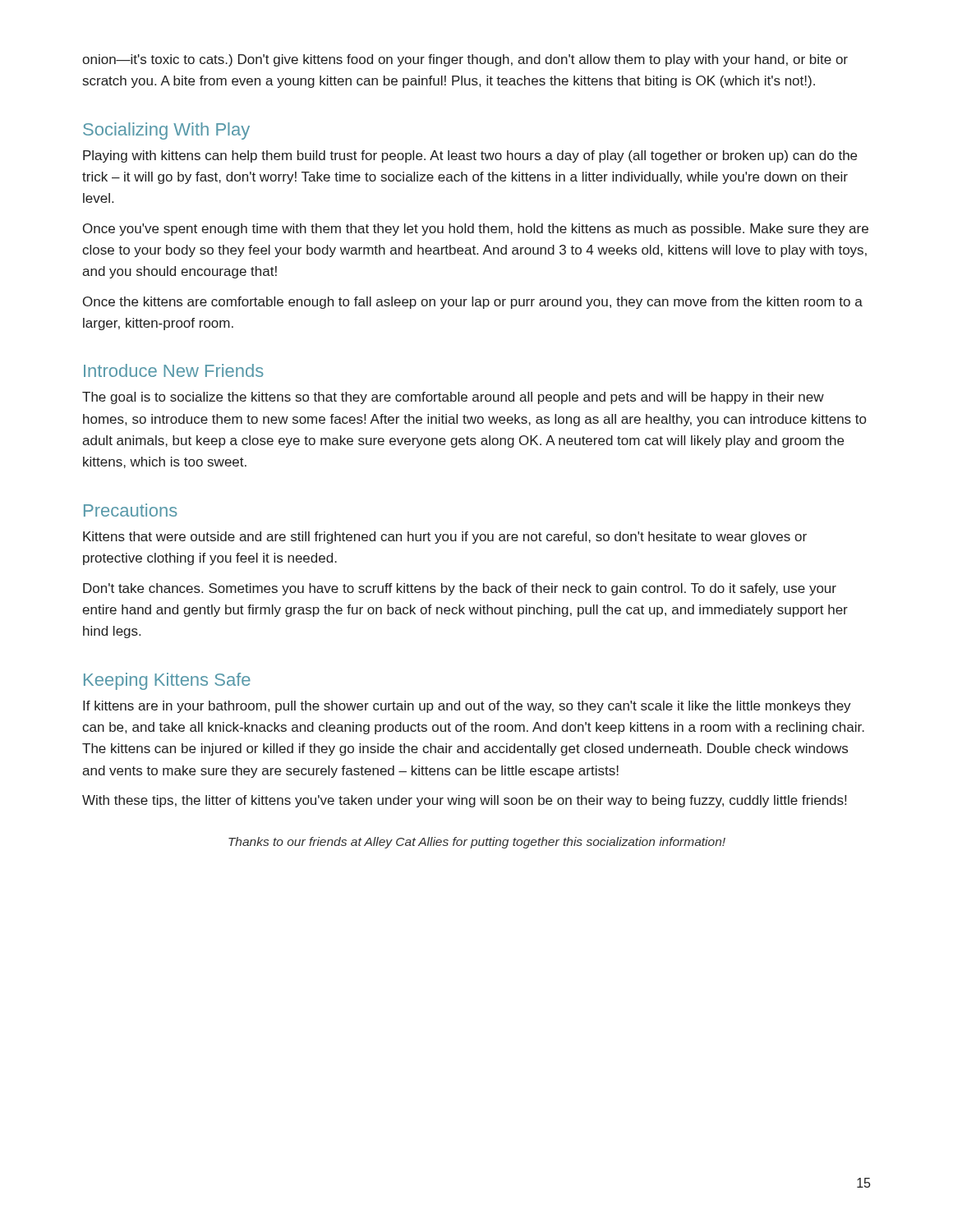The height and width of the screenshot is (1232, 953).
Task: Click on the text block that says "Playing with kittens can help them build"
Action: [x=476, y=240]
